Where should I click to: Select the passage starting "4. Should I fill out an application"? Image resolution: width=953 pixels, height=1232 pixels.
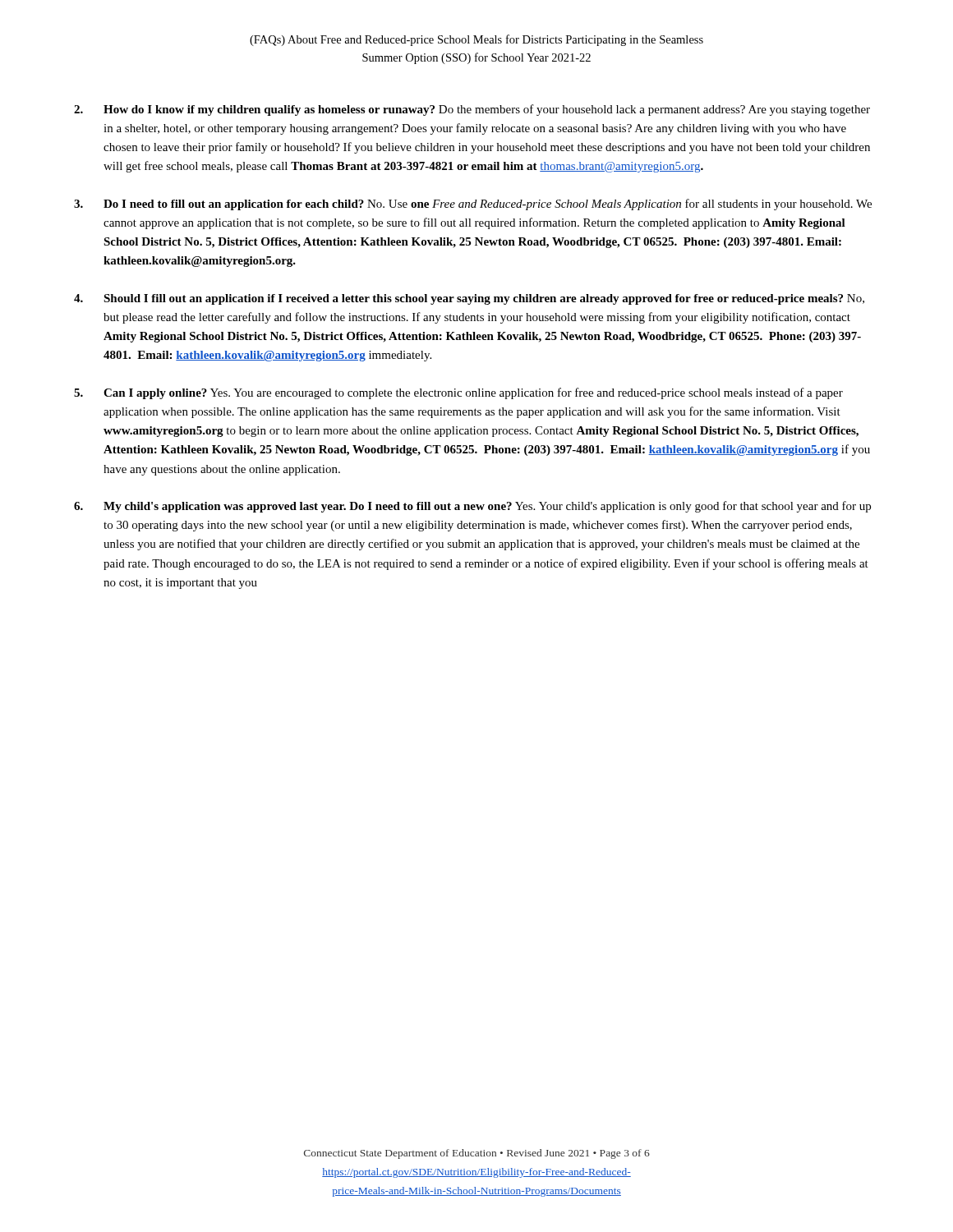click(476, 327)
